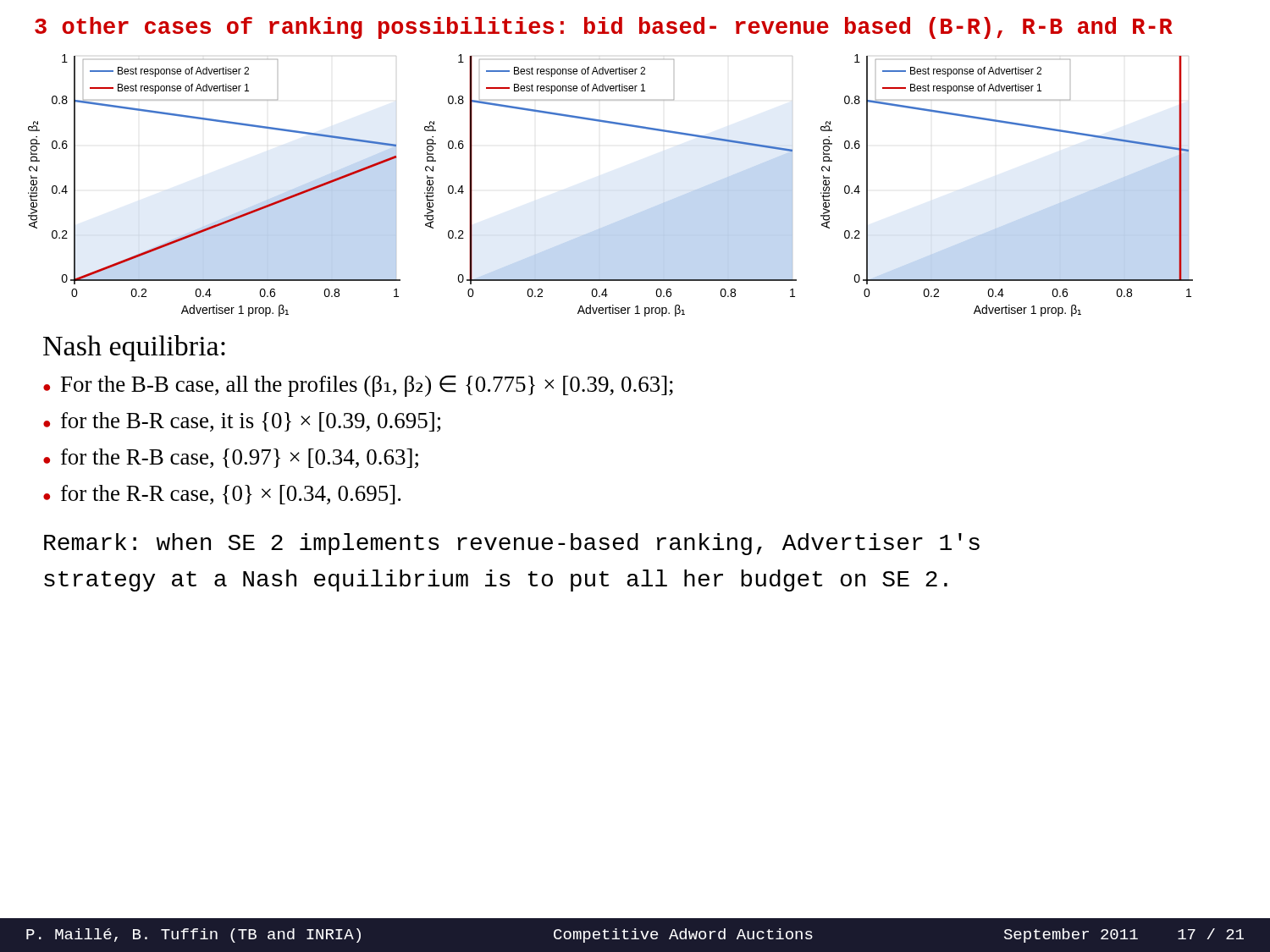Select the block starting "● For the"
Image resolution: width=1270 pixels, height=952 pixels.
click(x=358, y=384)
